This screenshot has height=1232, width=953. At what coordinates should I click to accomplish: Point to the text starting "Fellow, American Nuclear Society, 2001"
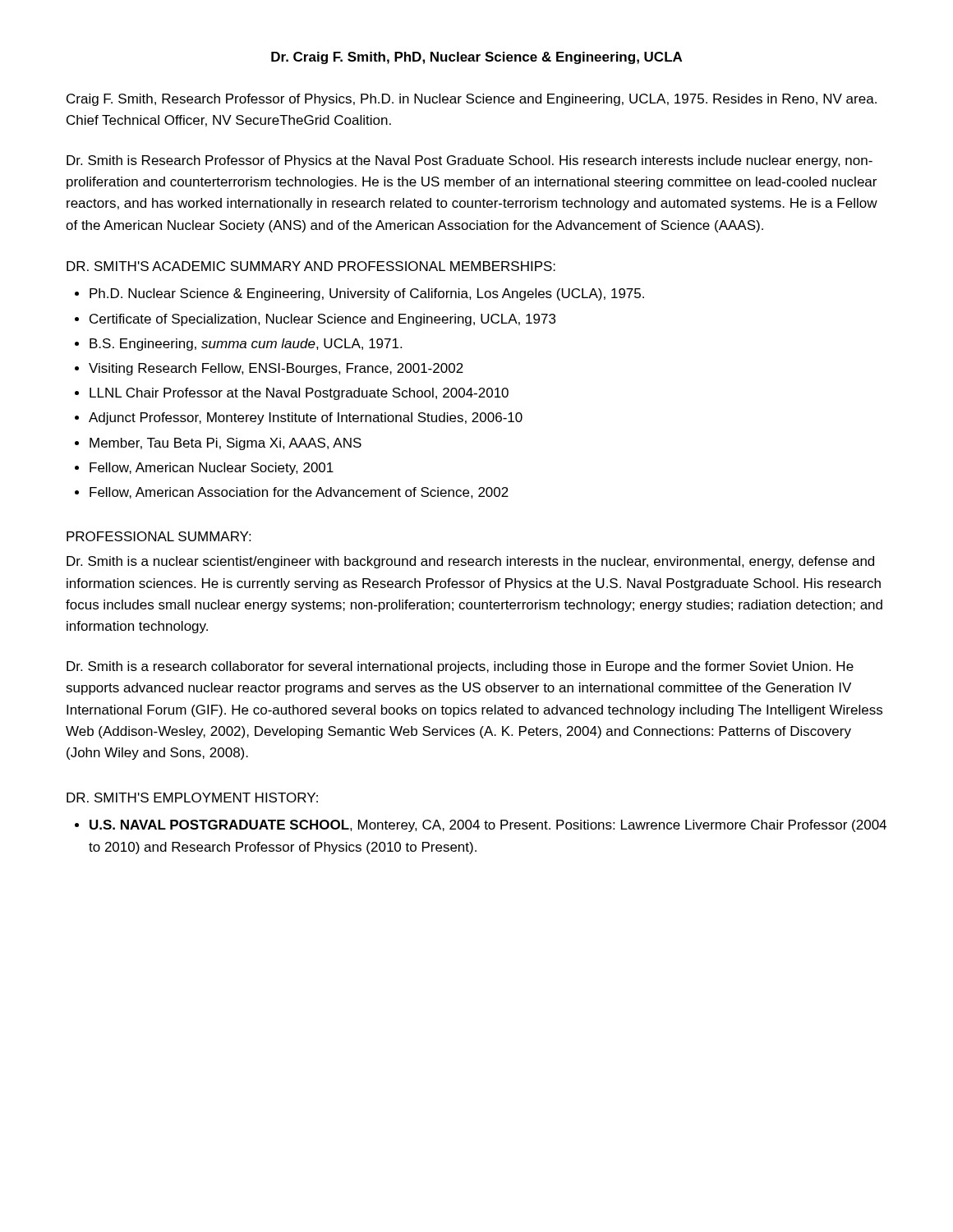pos(211,467)
